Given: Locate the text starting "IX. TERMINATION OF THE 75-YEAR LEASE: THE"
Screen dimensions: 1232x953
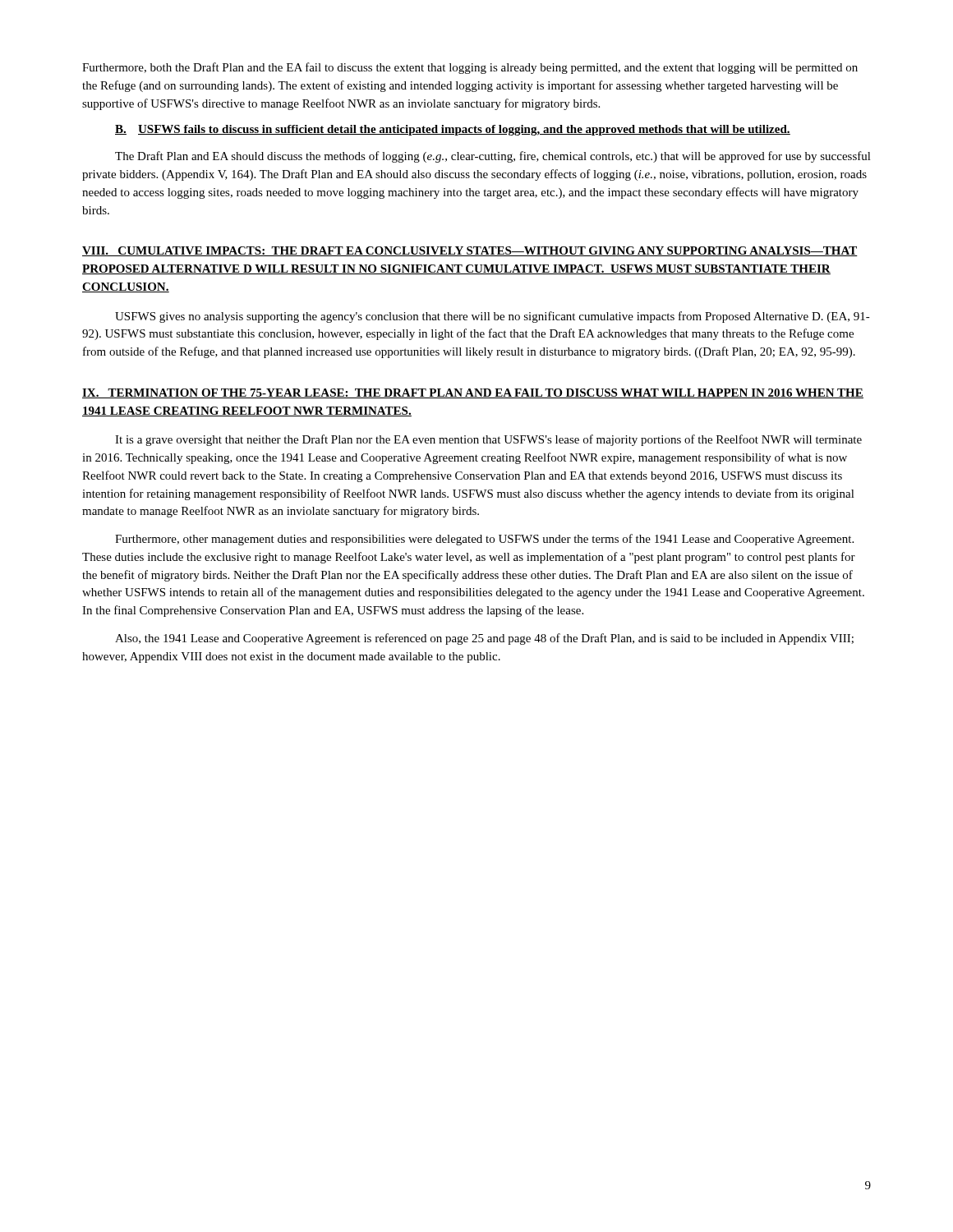Looking at the screenshot, I should point(476,402).
